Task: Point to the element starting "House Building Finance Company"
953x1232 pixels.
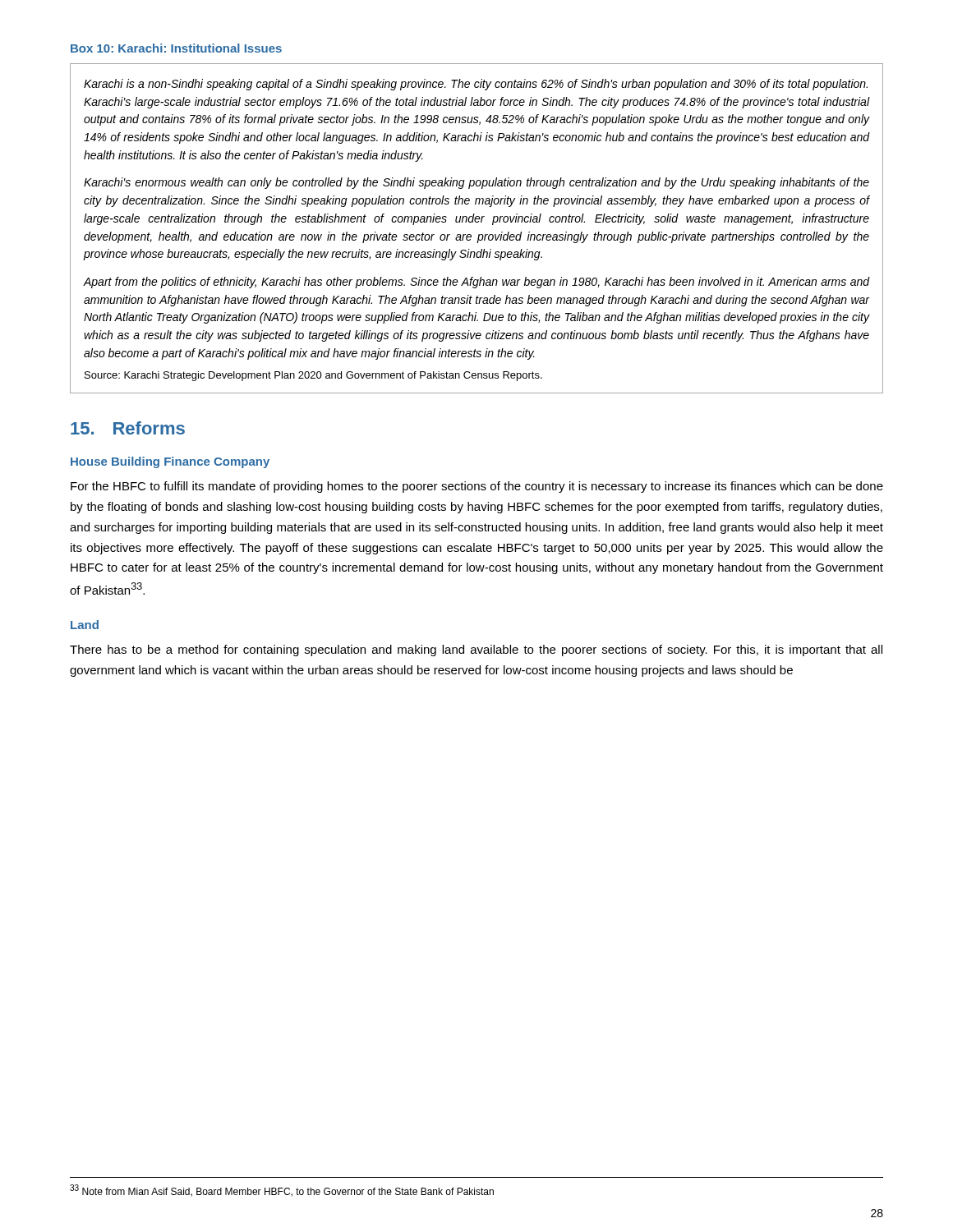Action: (x=170, y=461)
